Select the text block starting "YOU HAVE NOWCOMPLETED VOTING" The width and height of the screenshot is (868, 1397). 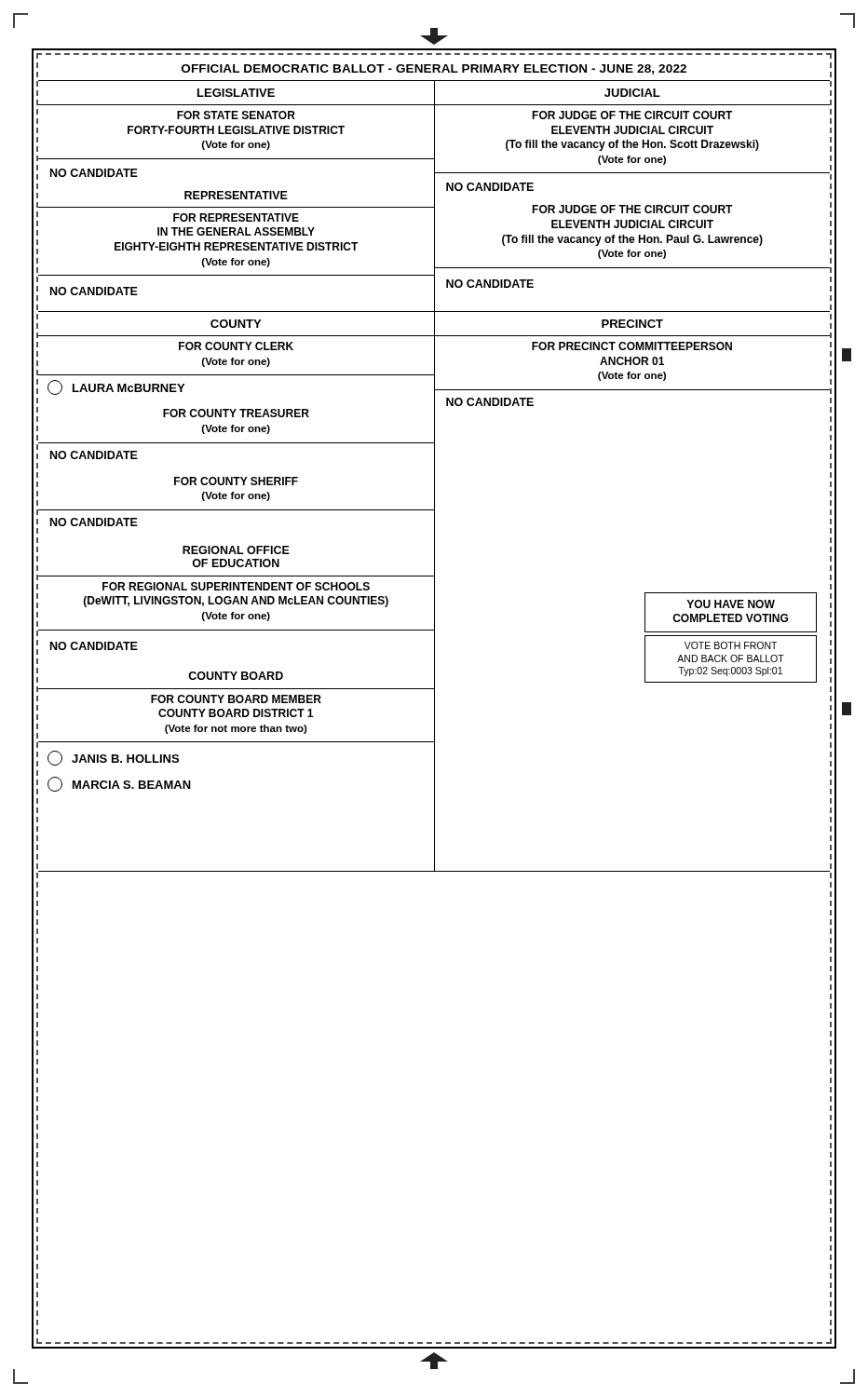731,612
